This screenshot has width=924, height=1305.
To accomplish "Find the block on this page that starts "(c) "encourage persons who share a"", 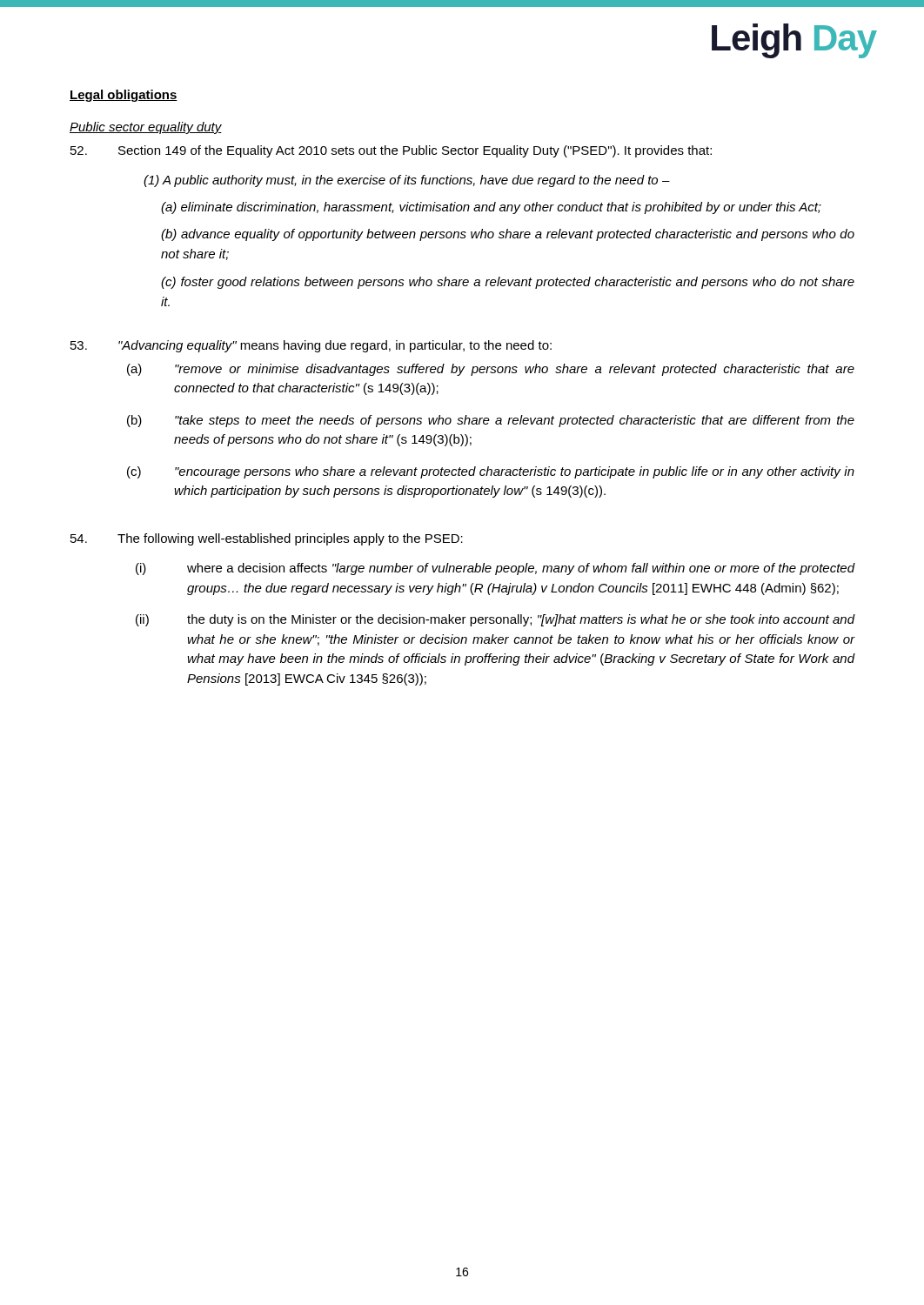I will point(486,481).
